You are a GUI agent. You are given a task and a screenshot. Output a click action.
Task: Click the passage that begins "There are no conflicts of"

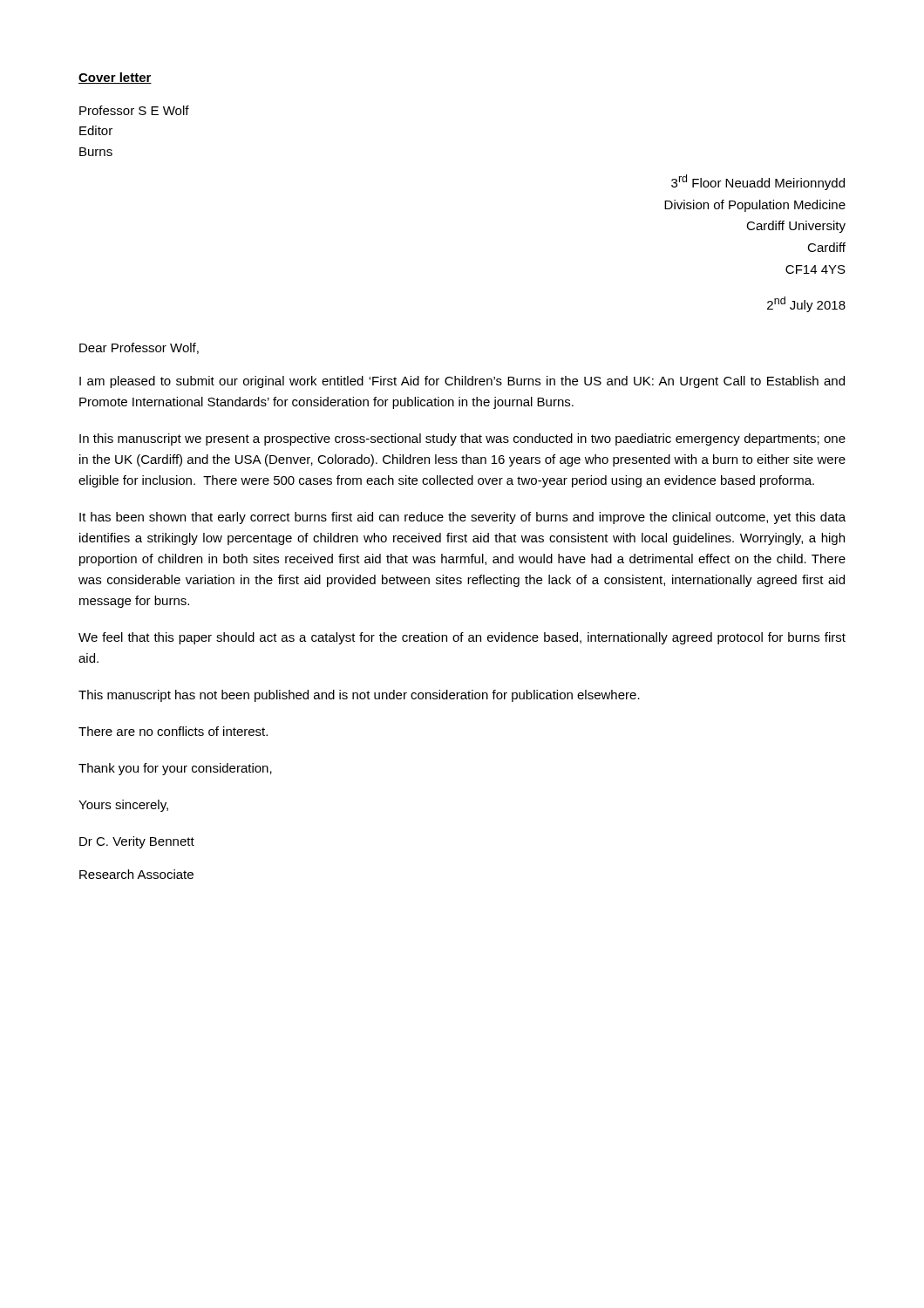[174, 731]
